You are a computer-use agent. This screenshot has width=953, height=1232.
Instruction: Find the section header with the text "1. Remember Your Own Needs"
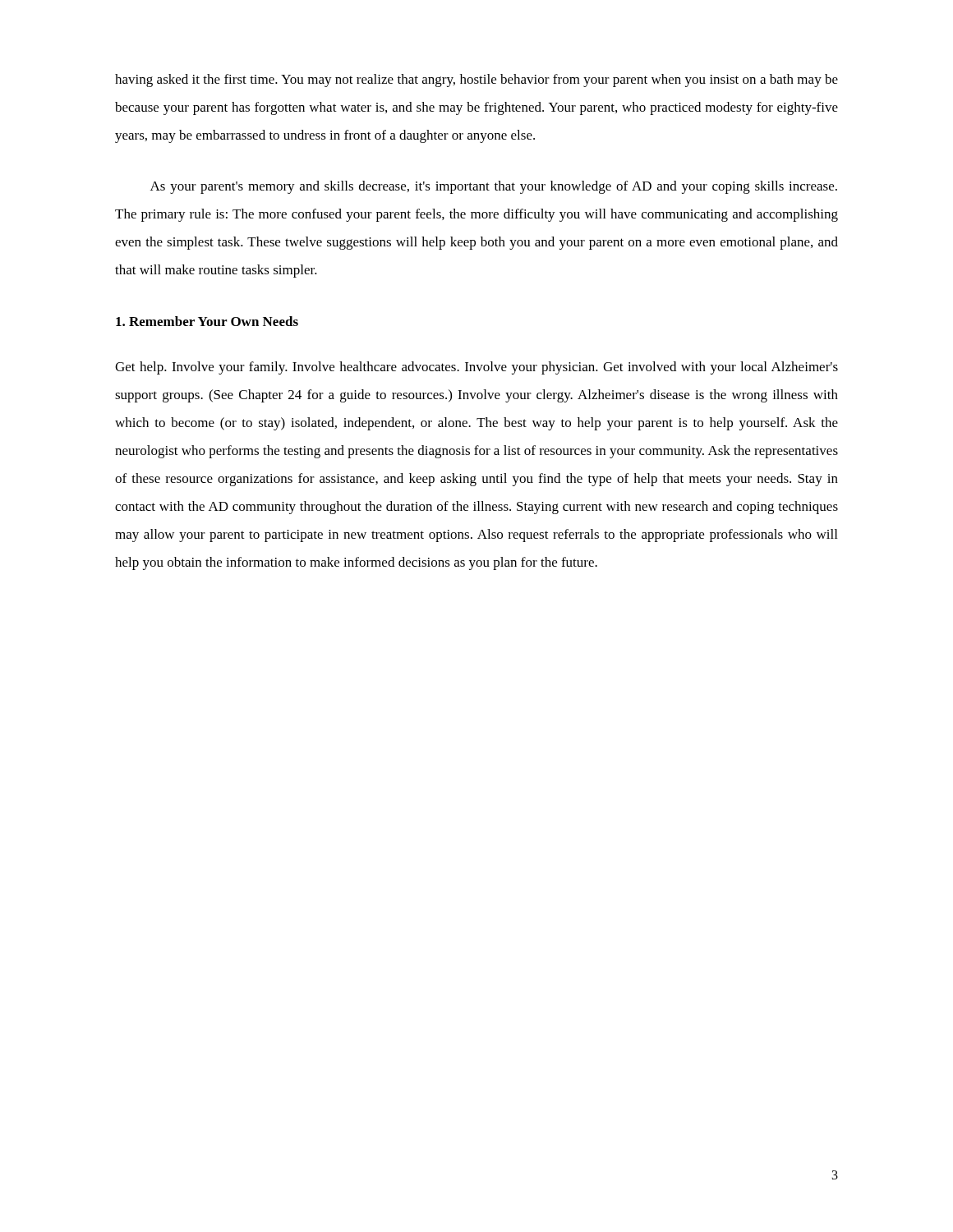[207, 322]
